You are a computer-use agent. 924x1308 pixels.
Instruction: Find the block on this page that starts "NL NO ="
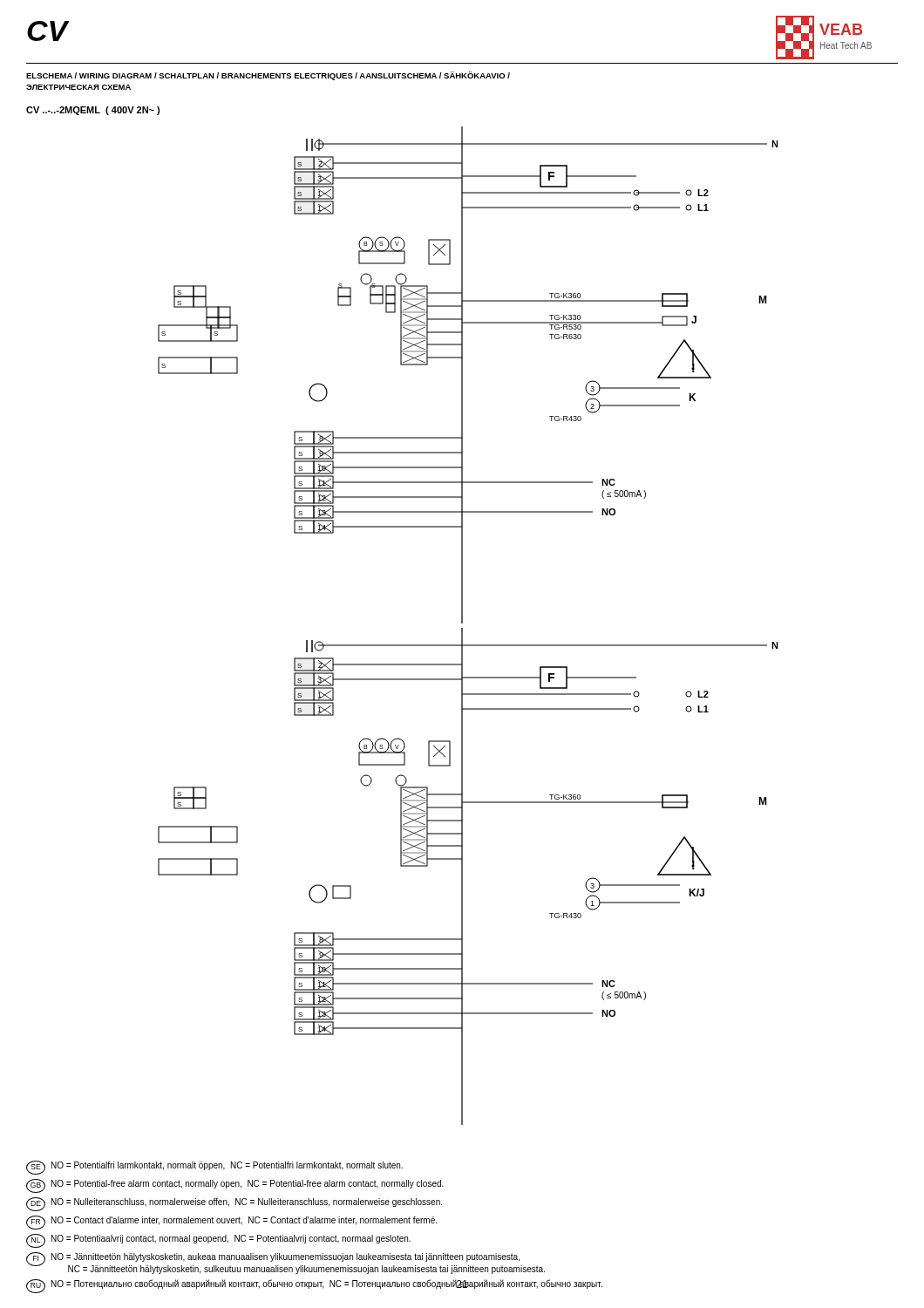tap(219, 1240)
